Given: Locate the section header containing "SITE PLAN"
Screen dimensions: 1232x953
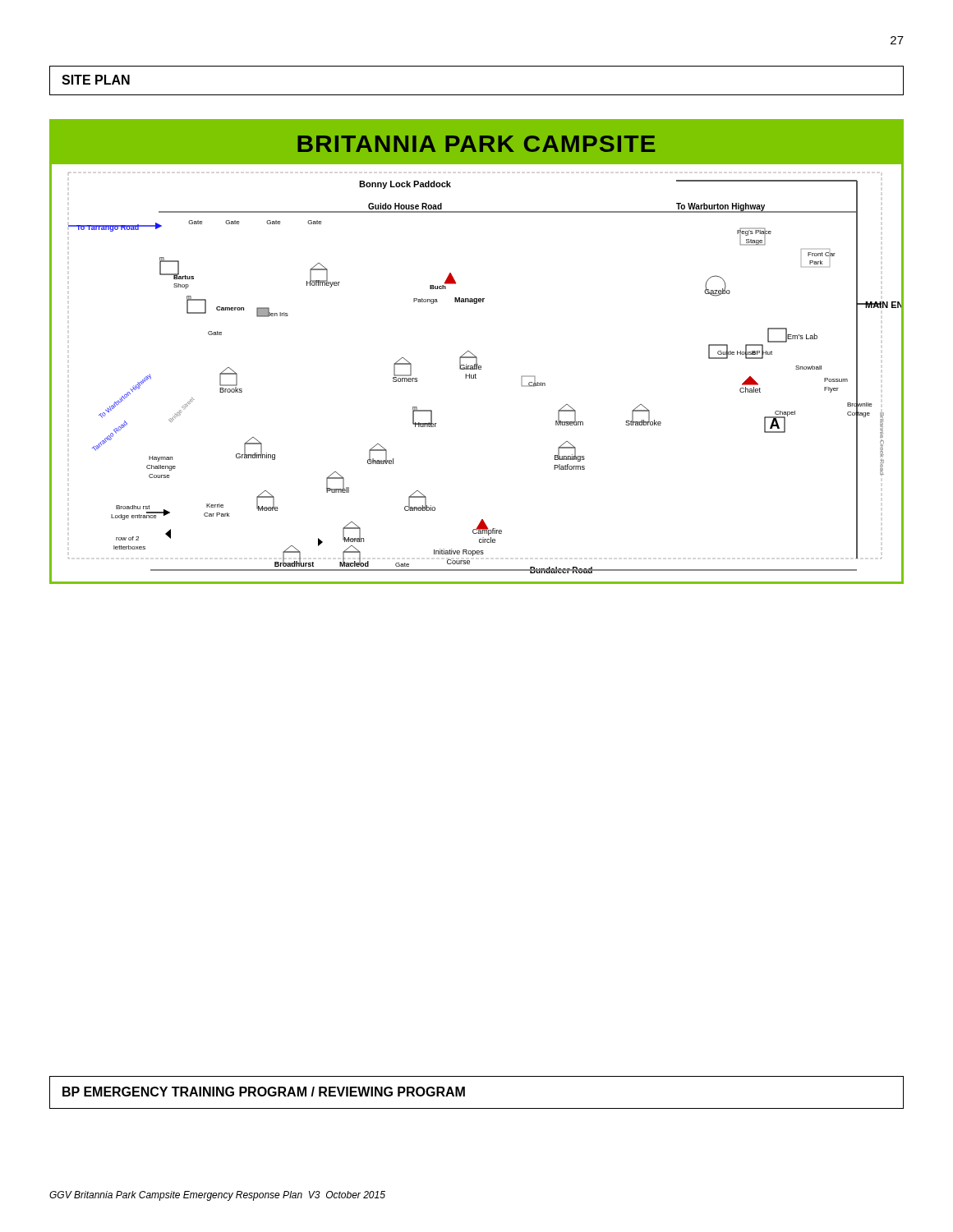Looking at the screenshot, I should tap(96, 80).
